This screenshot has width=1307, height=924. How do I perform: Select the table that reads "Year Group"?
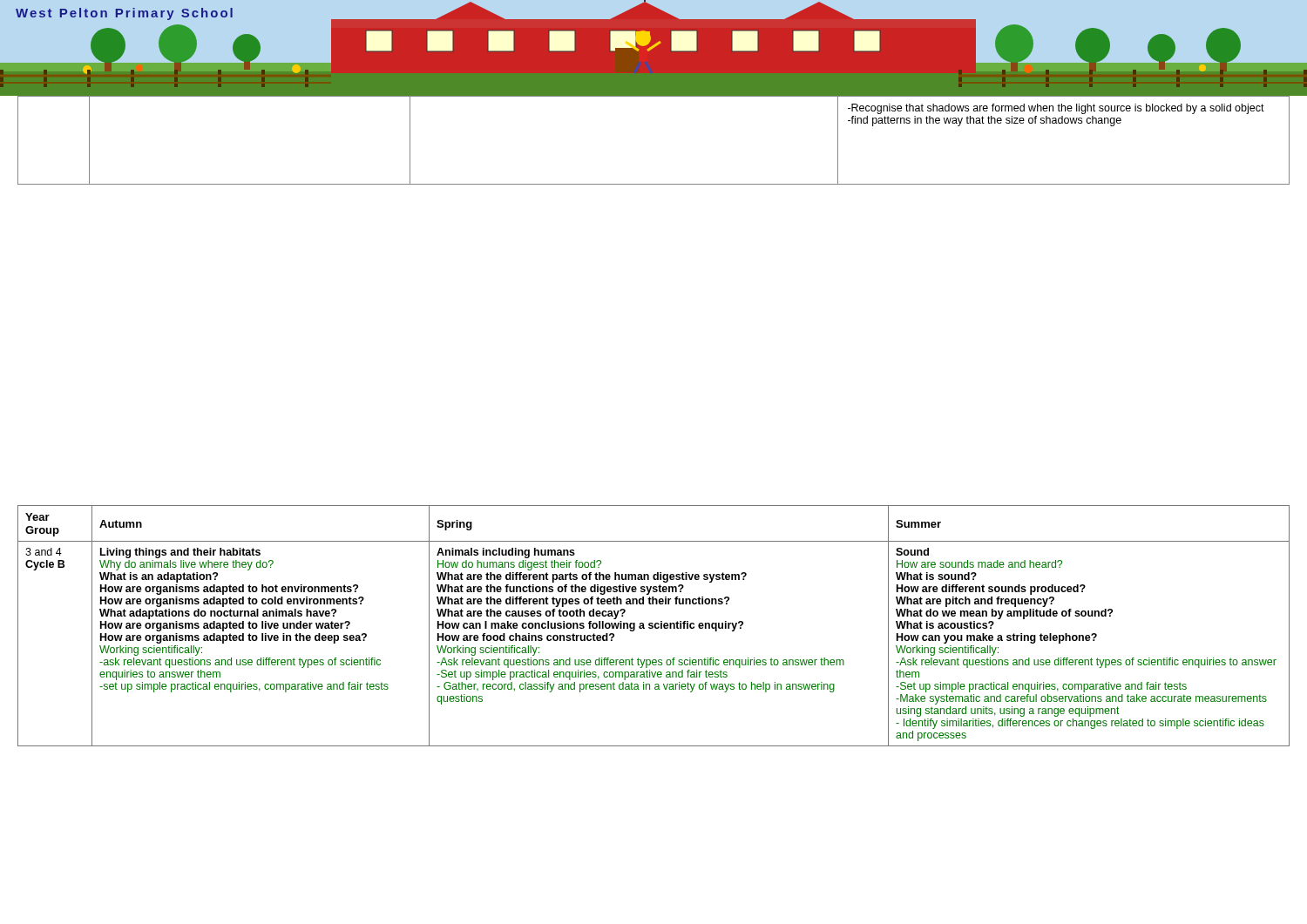(654, 626)
